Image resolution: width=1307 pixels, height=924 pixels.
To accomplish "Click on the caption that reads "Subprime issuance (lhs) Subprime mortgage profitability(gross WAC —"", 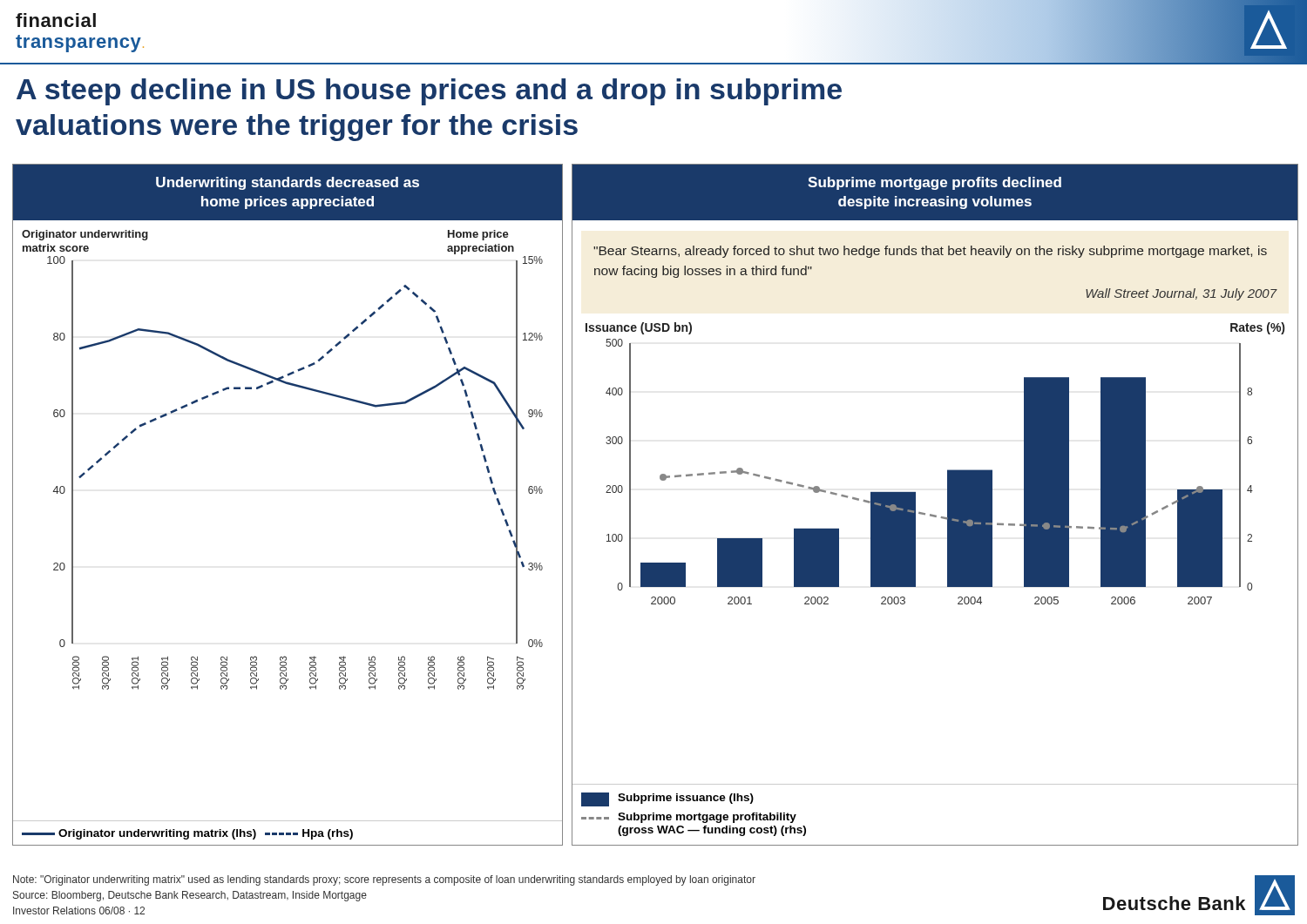I will (x=667, y=799).
